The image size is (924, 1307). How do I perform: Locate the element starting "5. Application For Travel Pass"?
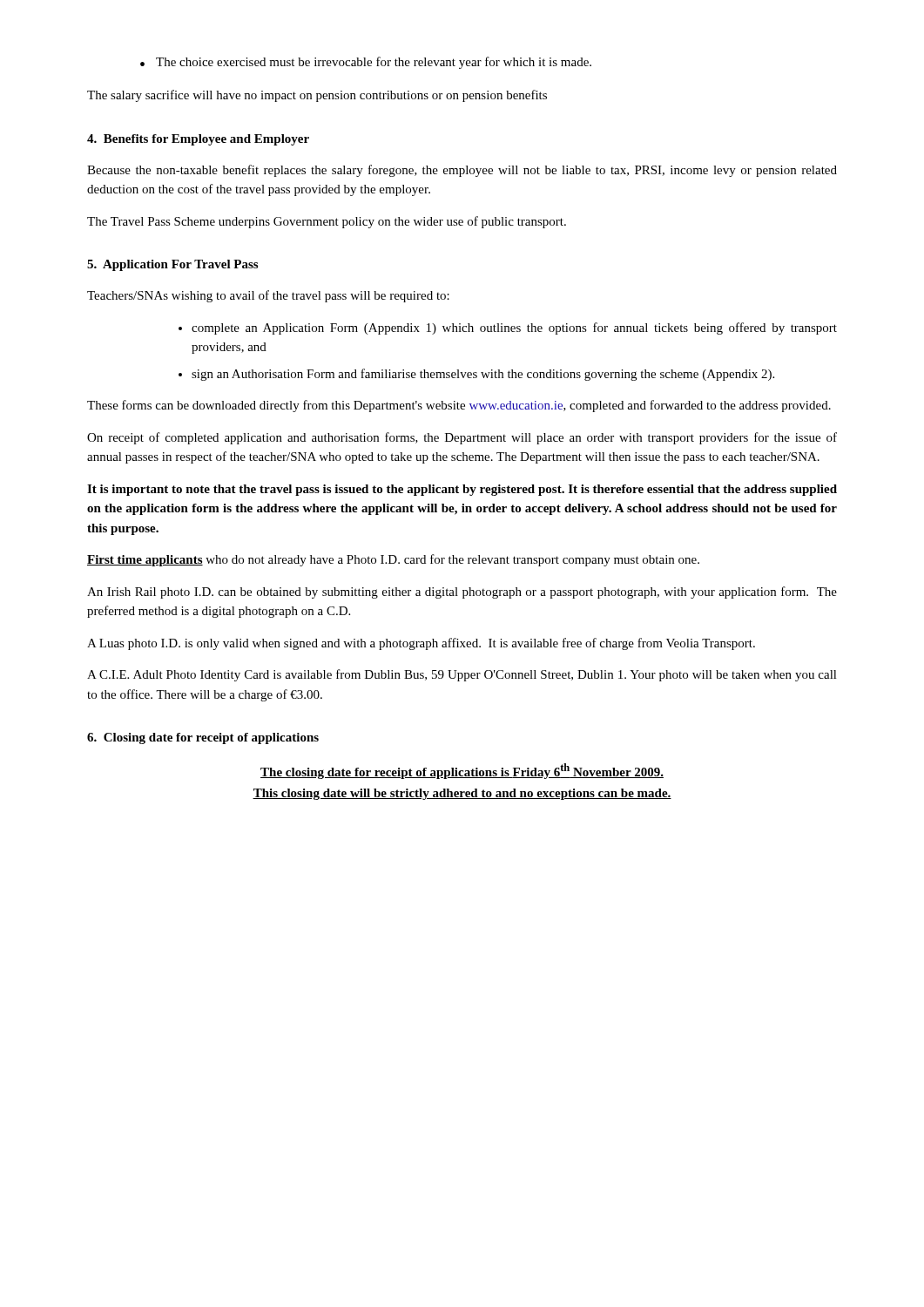coord(173,264)
